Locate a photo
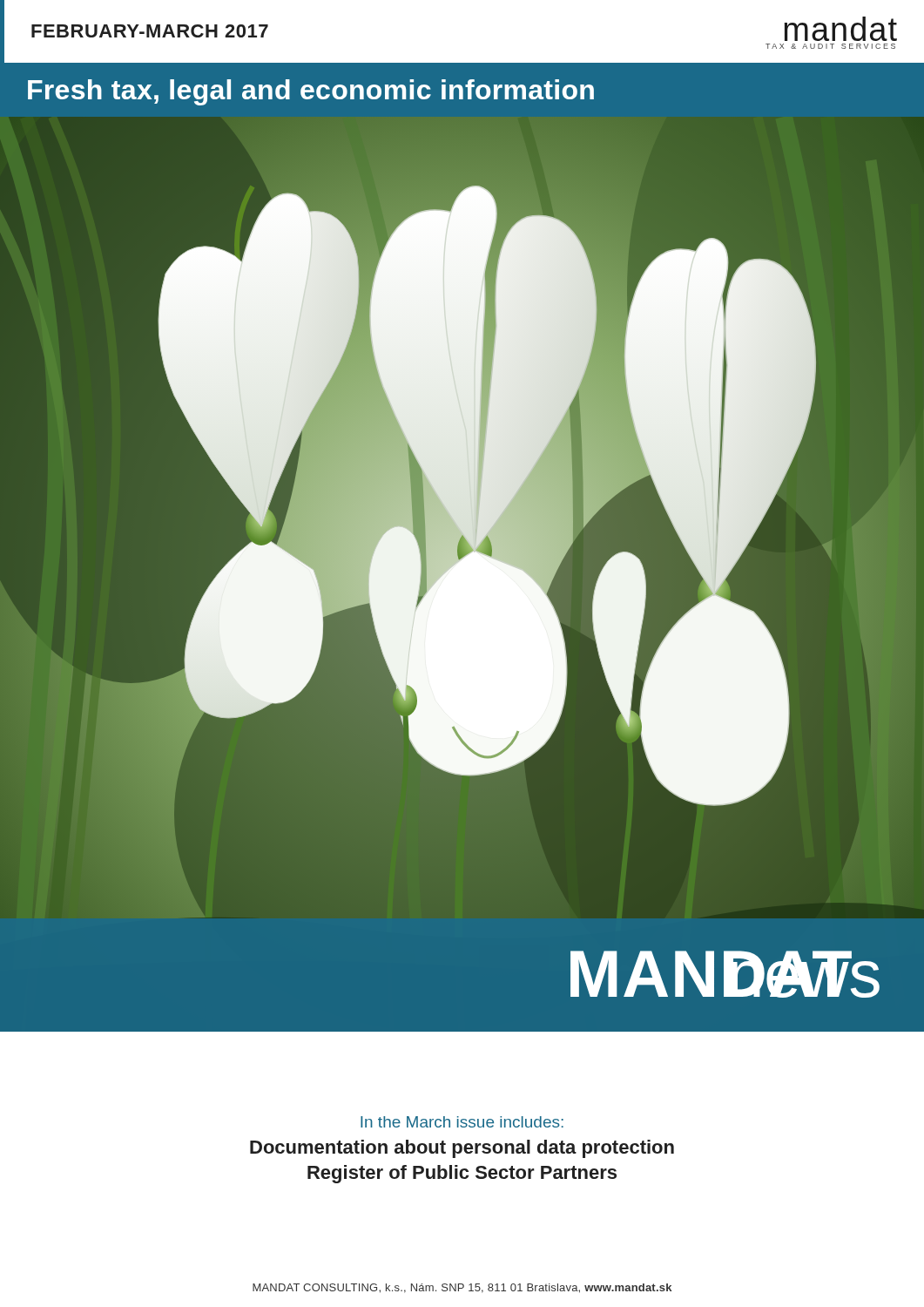The height and width of the screenshot is (1307, 924). pos(462,574)
